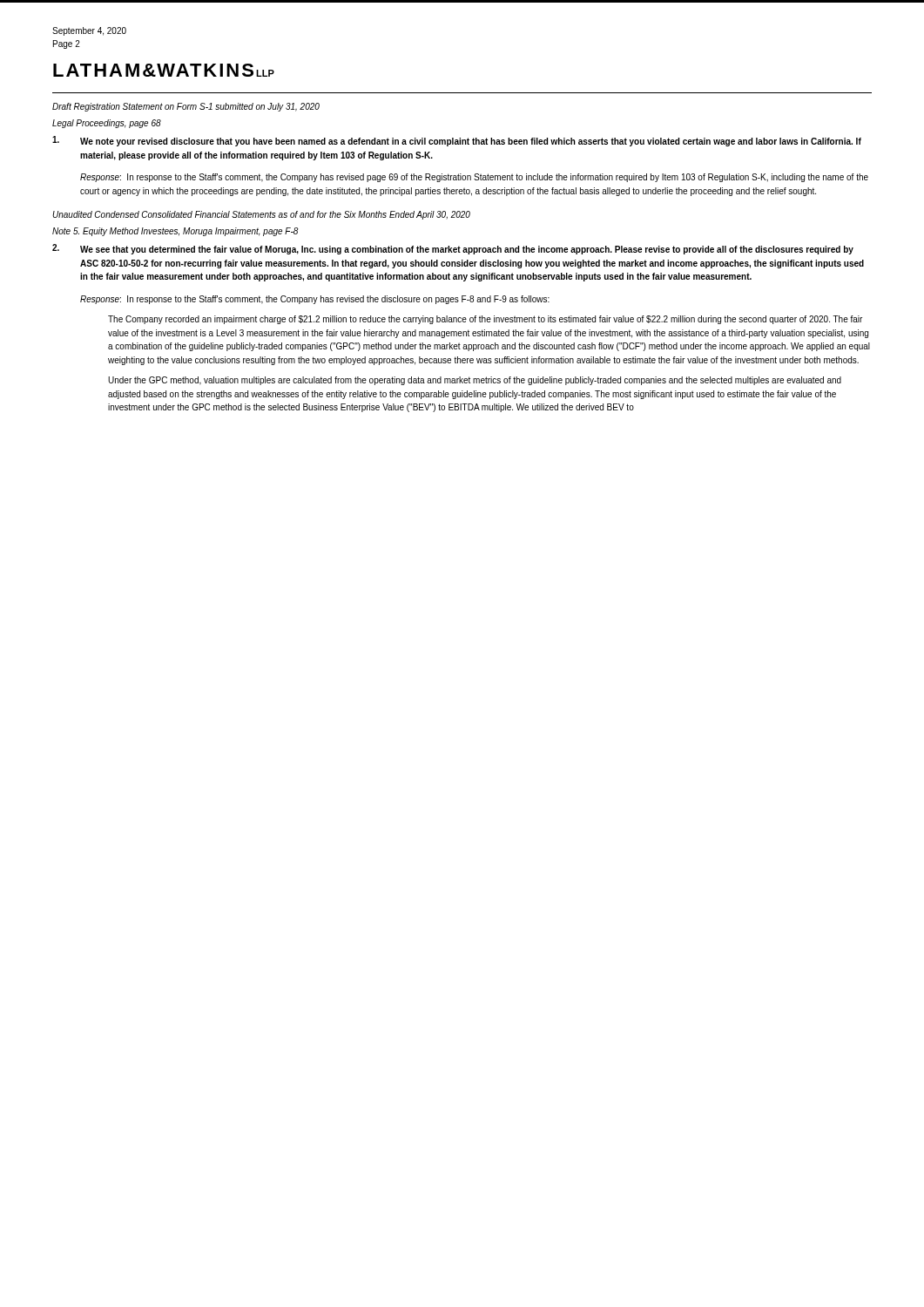Click on the element starting "We note your revised disclosure that"
The image size is (924, 1307).
[x=462, y=149]
